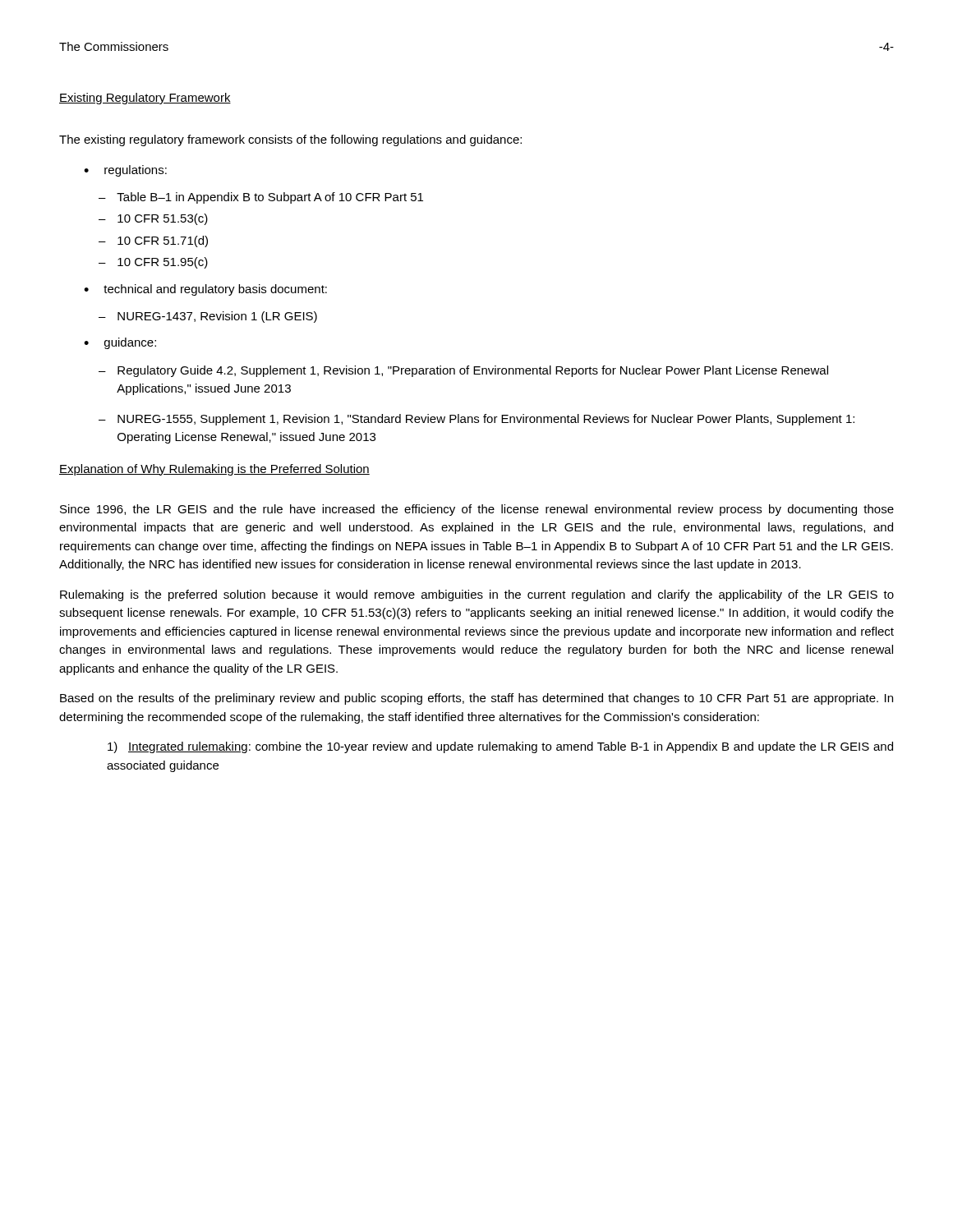The image size is (953, 1232).
Task: Find the passage starting "• regulations:"
Action: 126,171
